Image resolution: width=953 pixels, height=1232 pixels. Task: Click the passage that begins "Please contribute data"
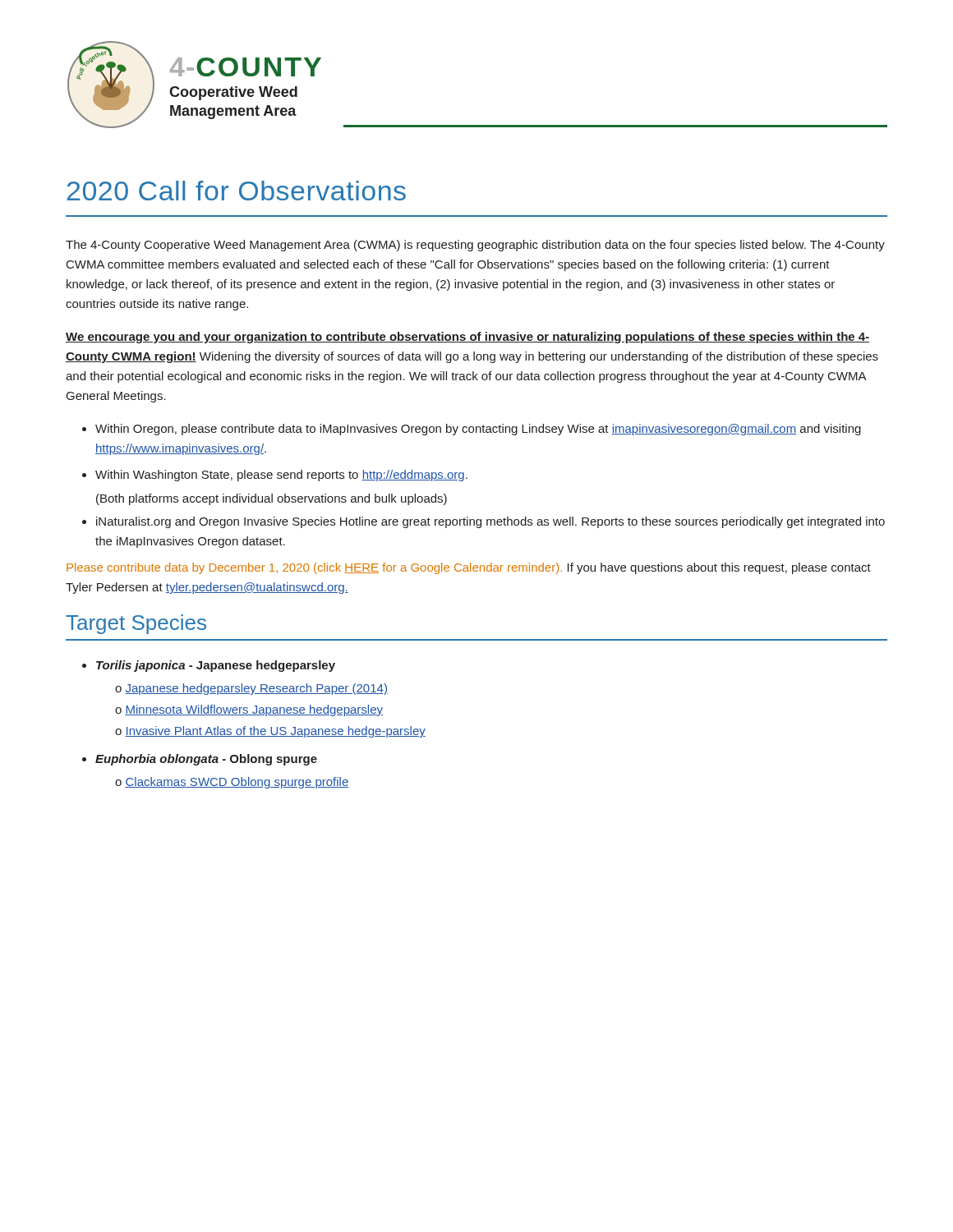click(468, 577)
